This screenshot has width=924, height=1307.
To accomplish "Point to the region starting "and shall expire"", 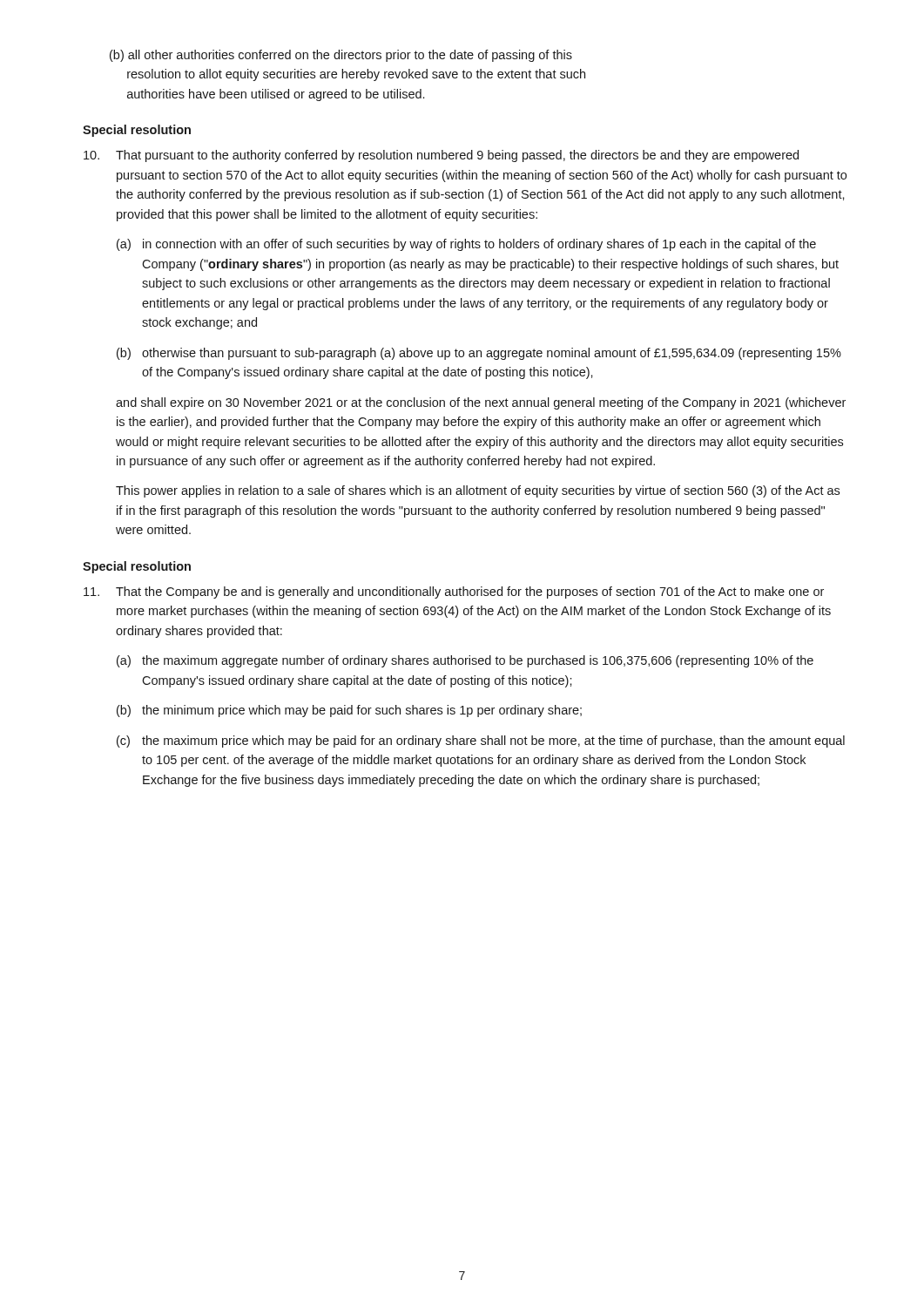I will pyautogui.click(x=481, y=432).
